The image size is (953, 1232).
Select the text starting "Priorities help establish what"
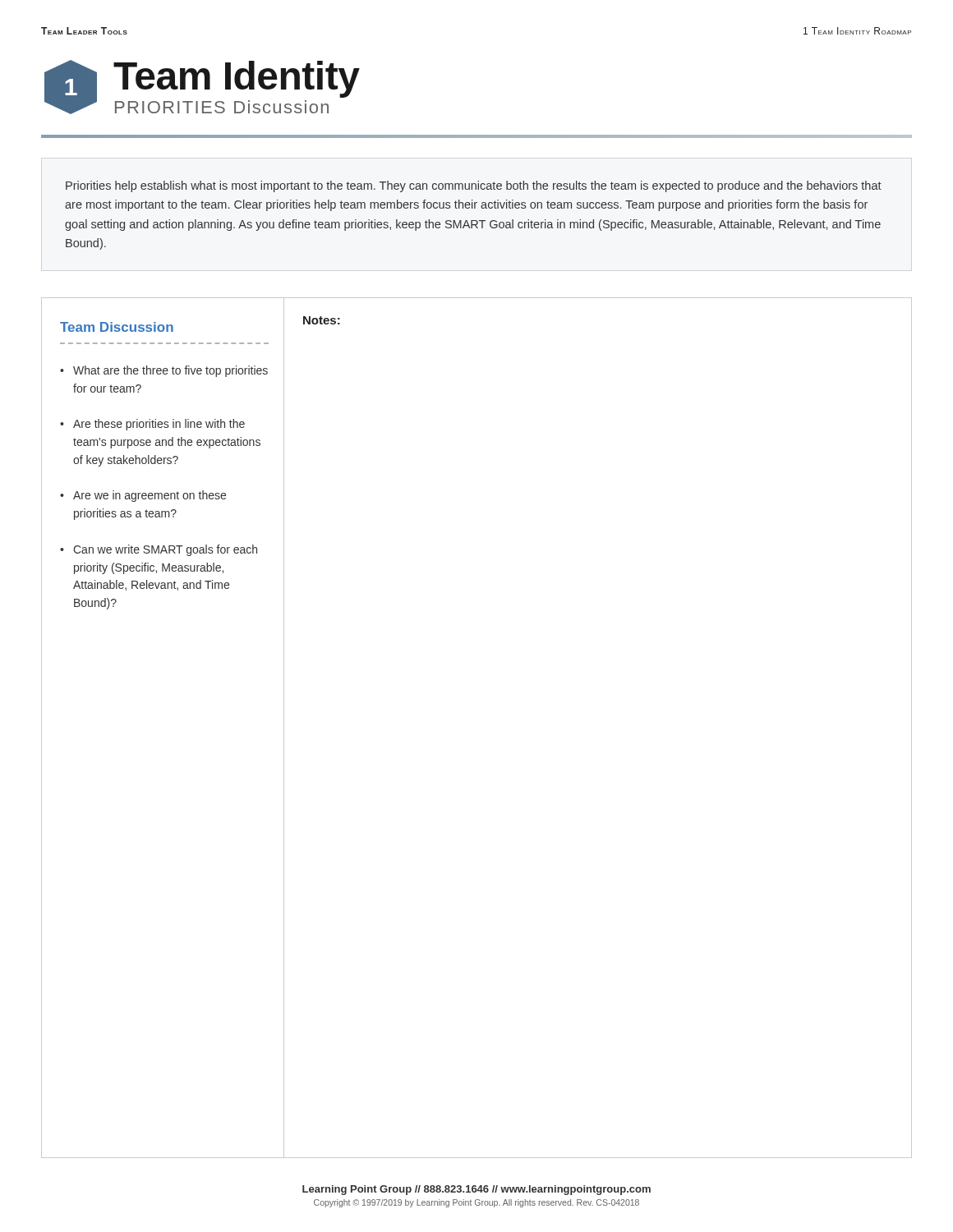coord(473,215)
